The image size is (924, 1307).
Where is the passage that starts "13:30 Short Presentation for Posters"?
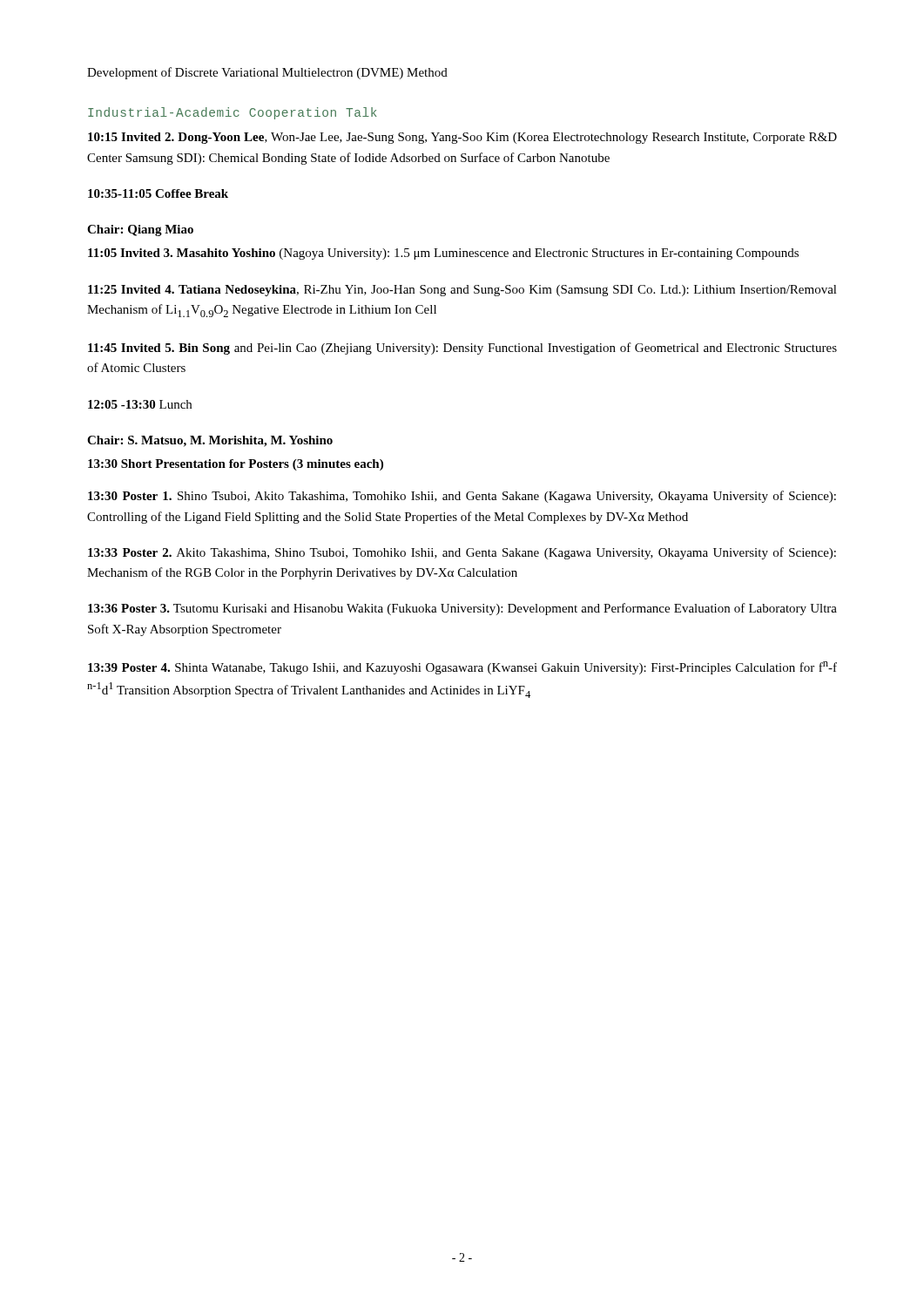click(236, 465)
